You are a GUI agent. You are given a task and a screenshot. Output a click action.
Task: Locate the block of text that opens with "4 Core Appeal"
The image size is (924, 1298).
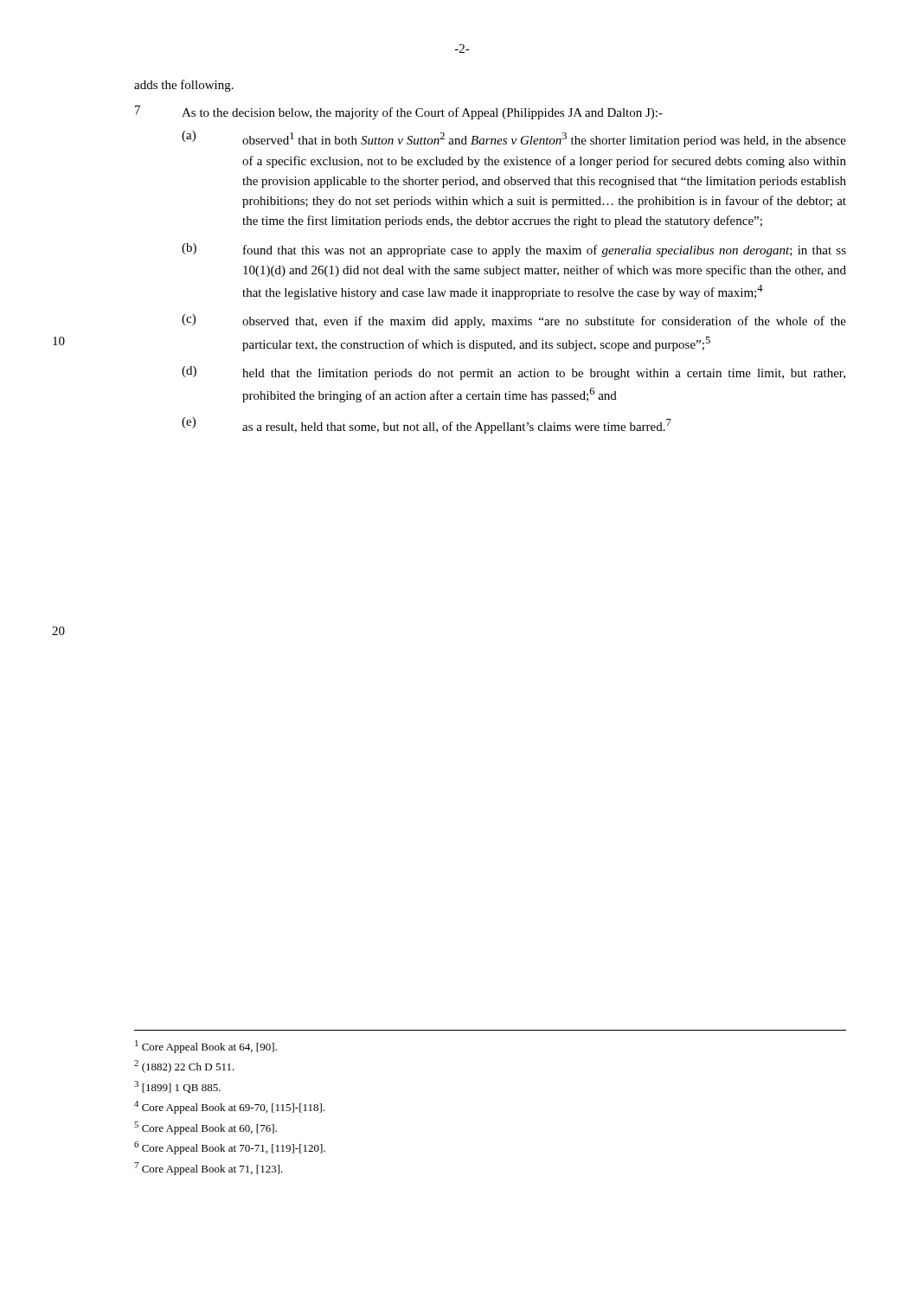point(230,1106)
